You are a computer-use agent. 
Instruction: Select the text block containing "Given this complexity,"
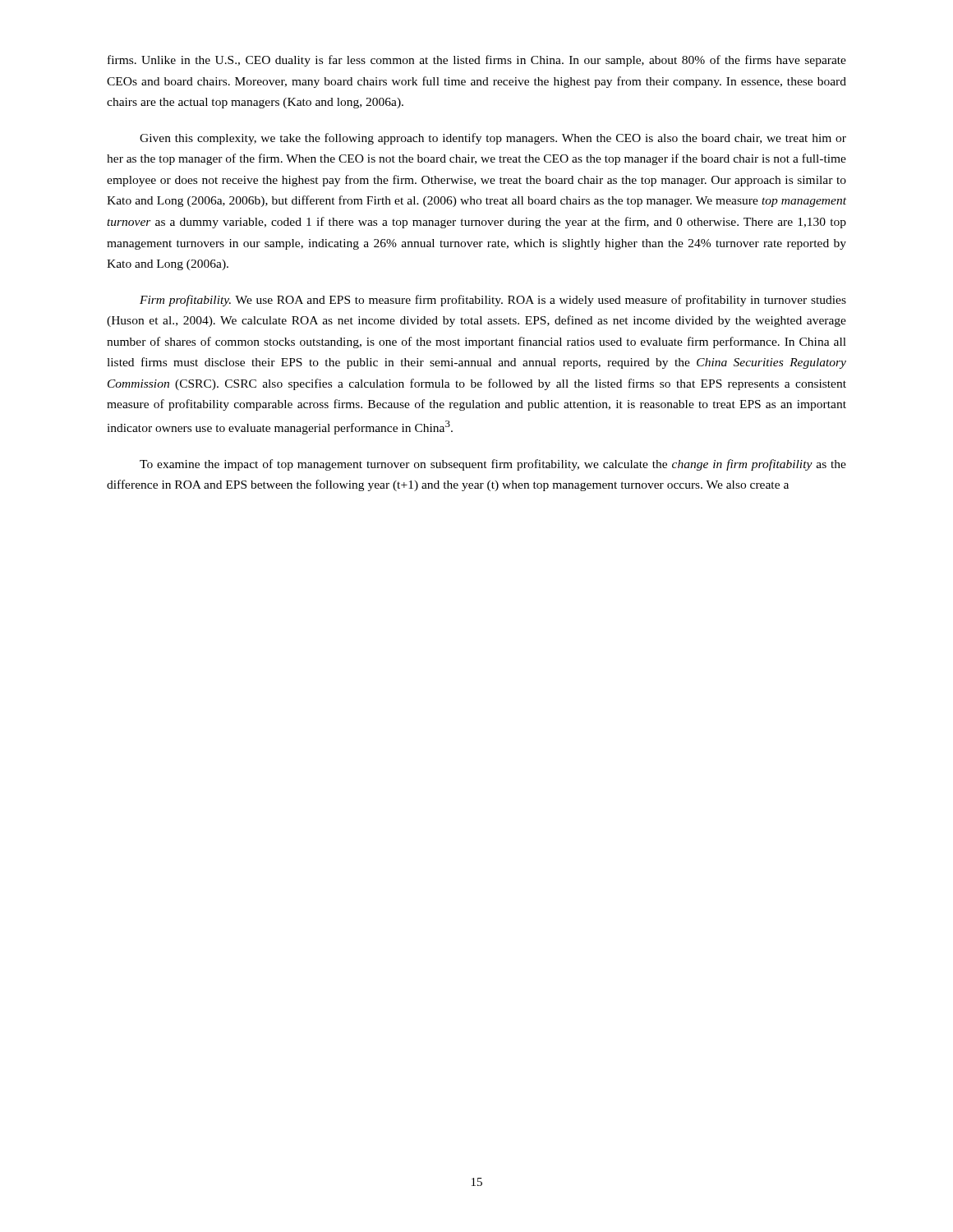click(476, 200)
